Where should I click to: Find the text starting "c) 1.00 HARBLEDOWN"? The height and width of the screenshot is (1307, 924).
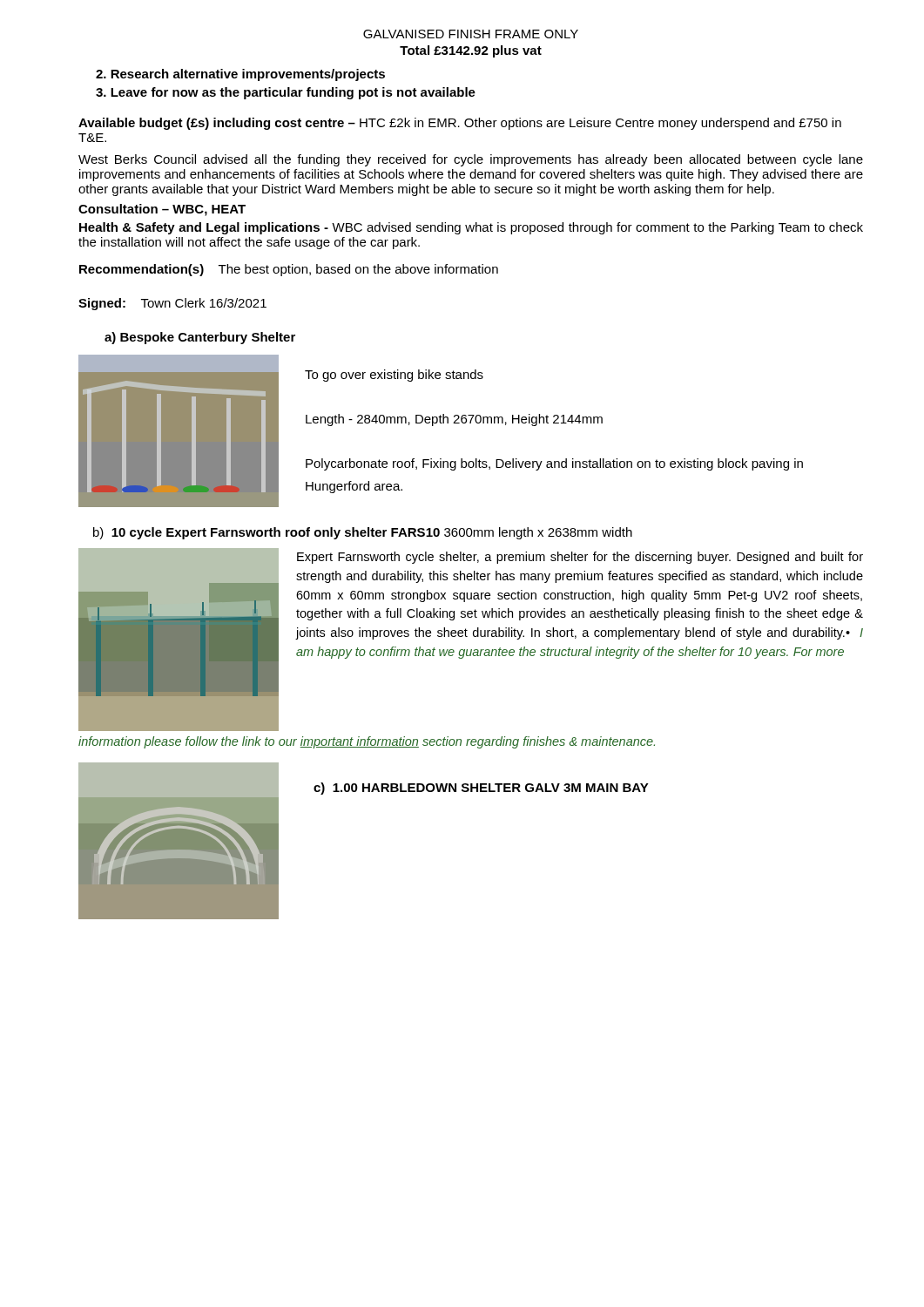tap(481, 788)
